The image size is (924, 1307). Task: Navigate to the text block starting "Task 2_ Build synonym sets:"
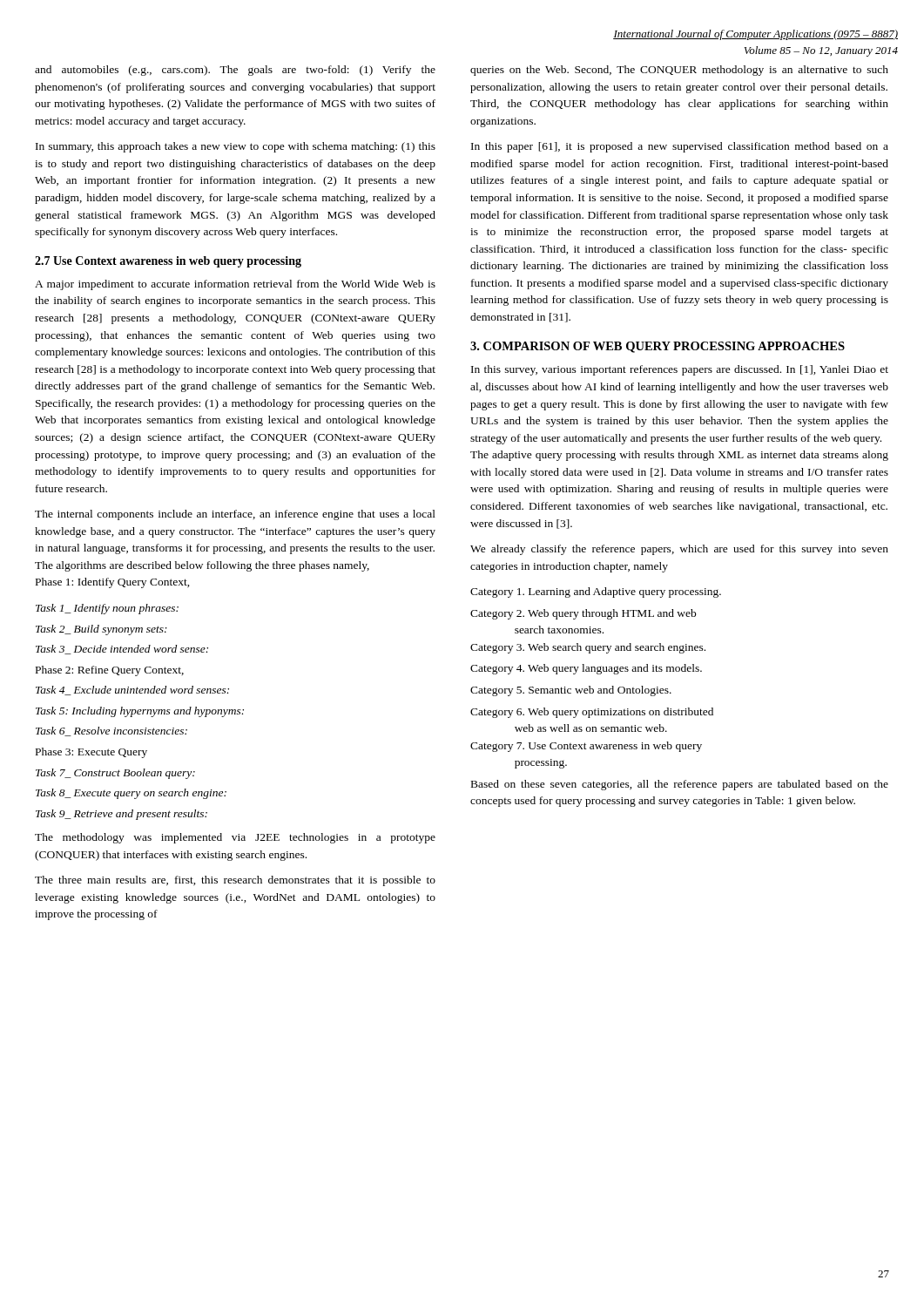click(101, 628)
